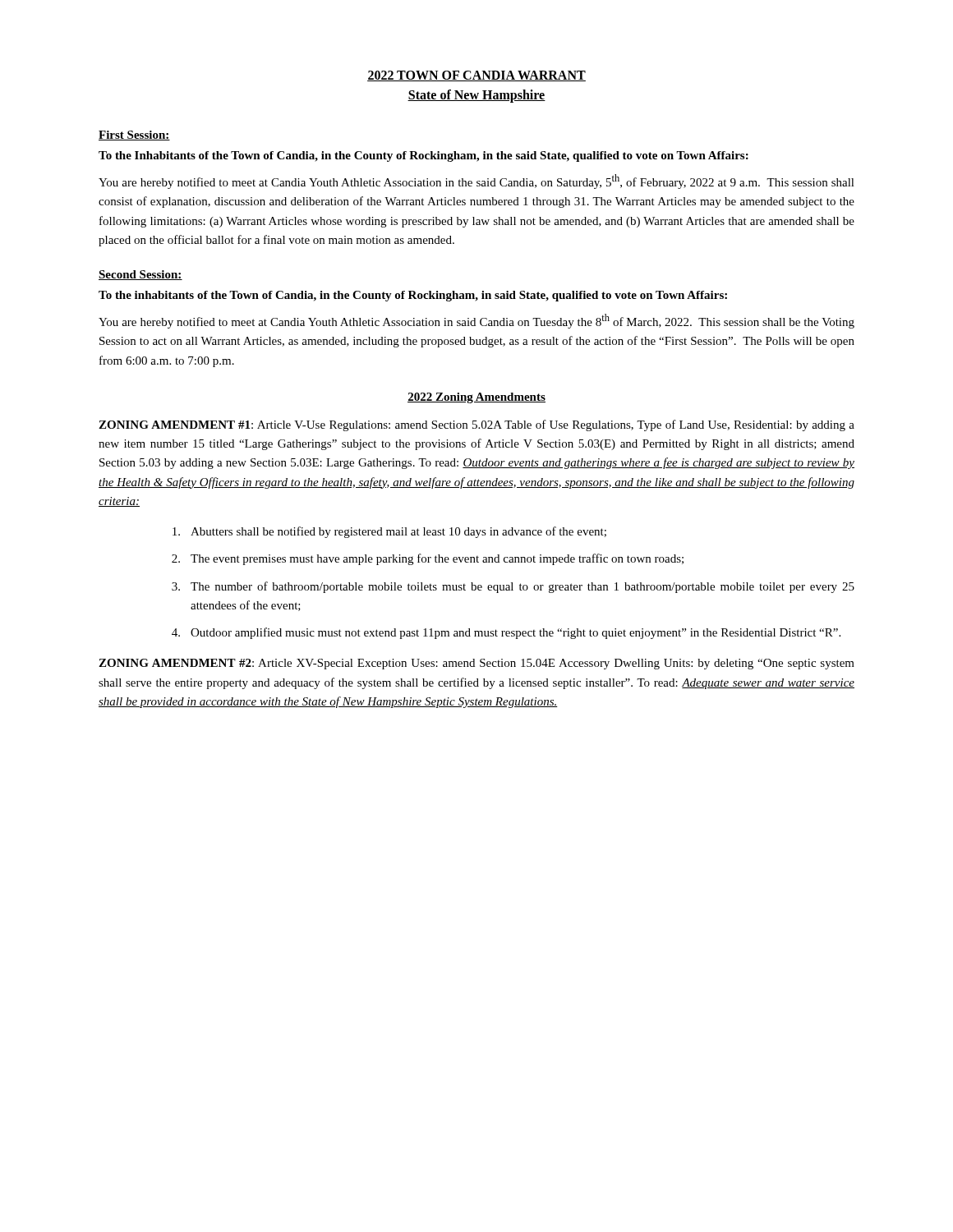This screenshot has width=953, height=1232.
Task: Point to the text starting "ZONING AMENDMENT #2: Article XV-Special Exception Uses:"
Action: click(476, 682)
